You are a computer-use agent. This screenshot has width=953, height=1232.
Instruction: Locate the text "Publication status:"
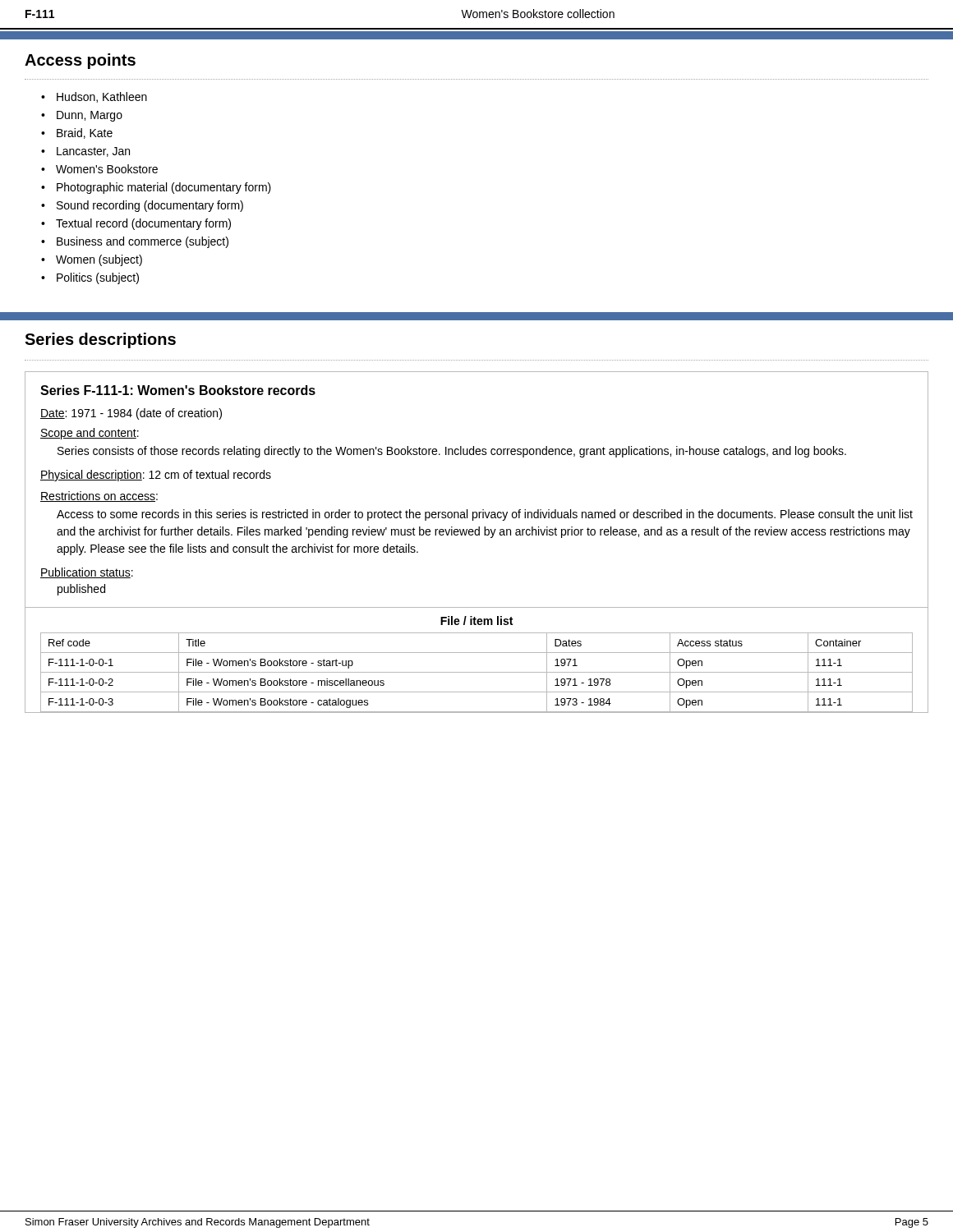pos(87,572)
